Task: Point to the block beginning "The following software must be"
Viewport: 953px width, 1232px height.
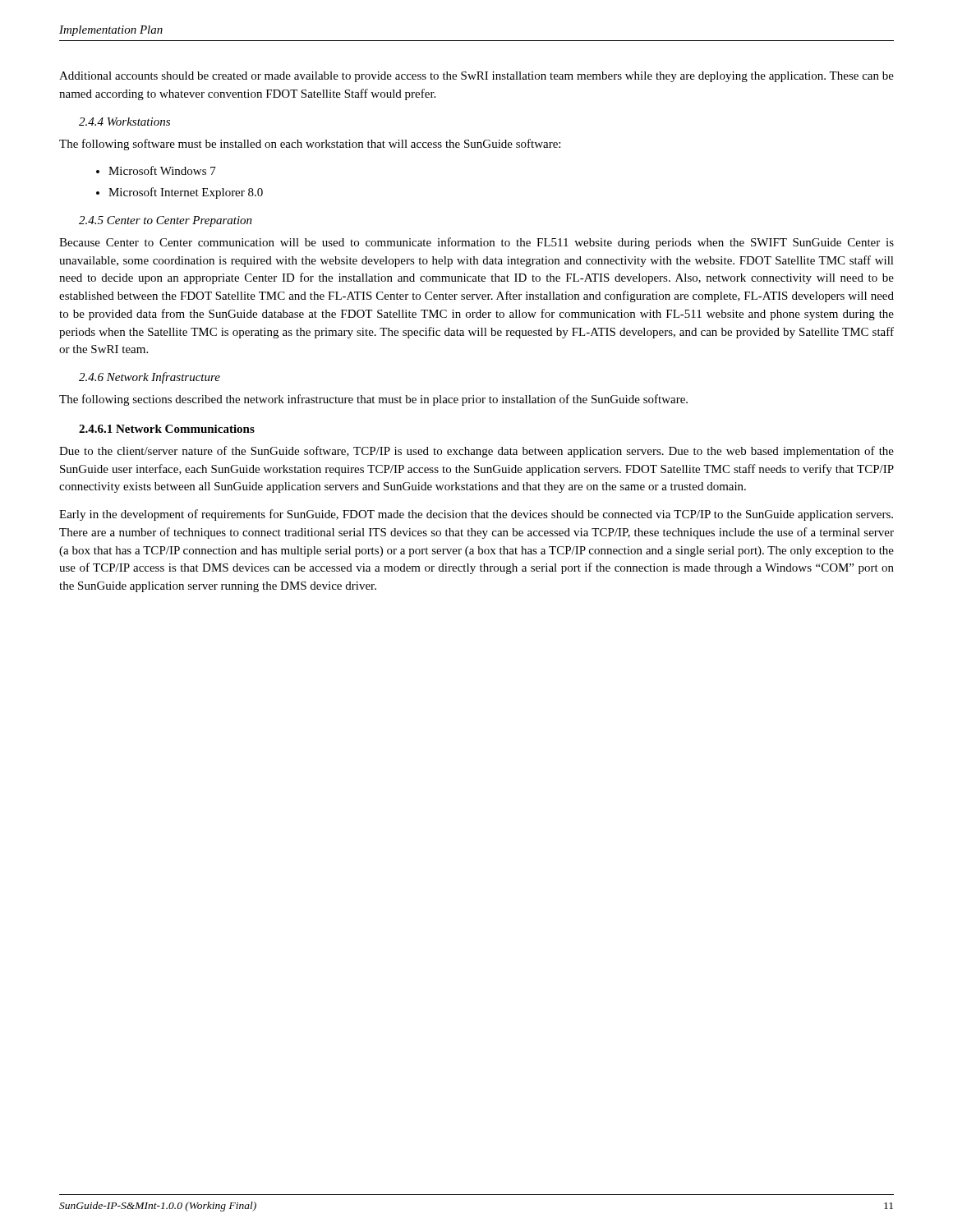Action: [x=476, y=144]
